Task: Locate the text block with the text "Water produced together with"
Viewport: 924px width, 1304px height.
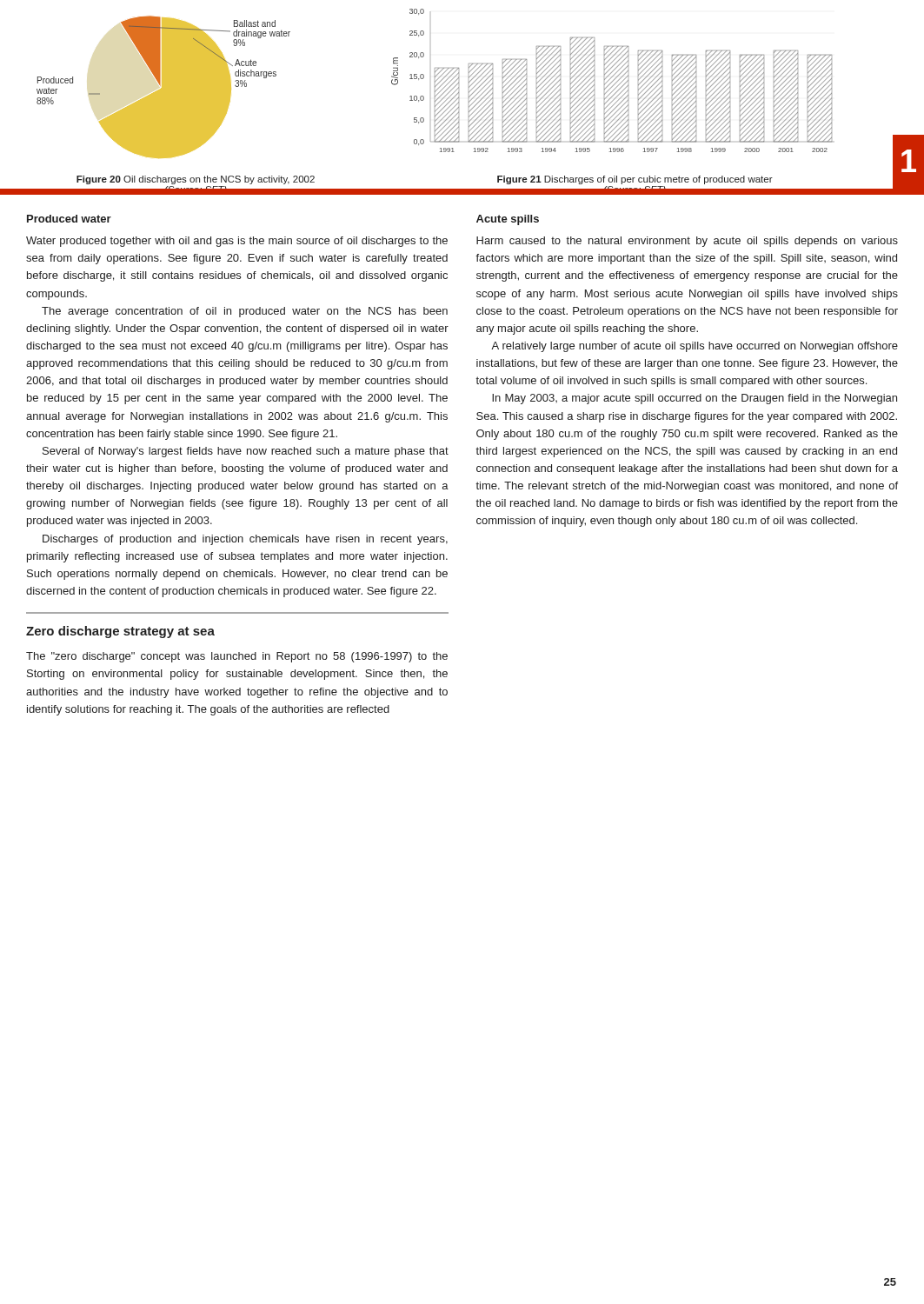Action: click(x=237, y=416)
